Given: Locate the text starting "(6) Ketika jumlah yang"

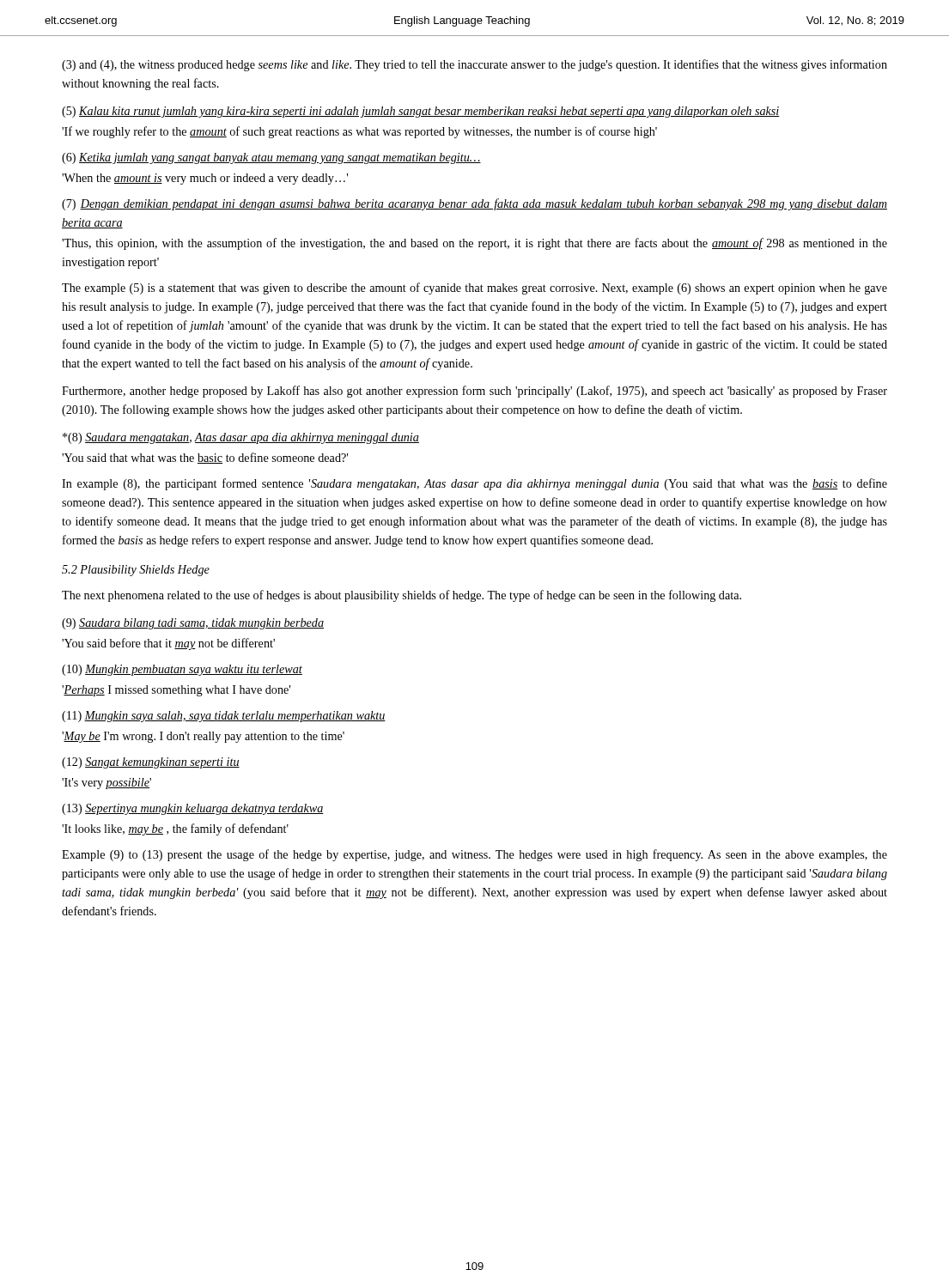Looking at the screenshot, I should [x=474, y=157].
